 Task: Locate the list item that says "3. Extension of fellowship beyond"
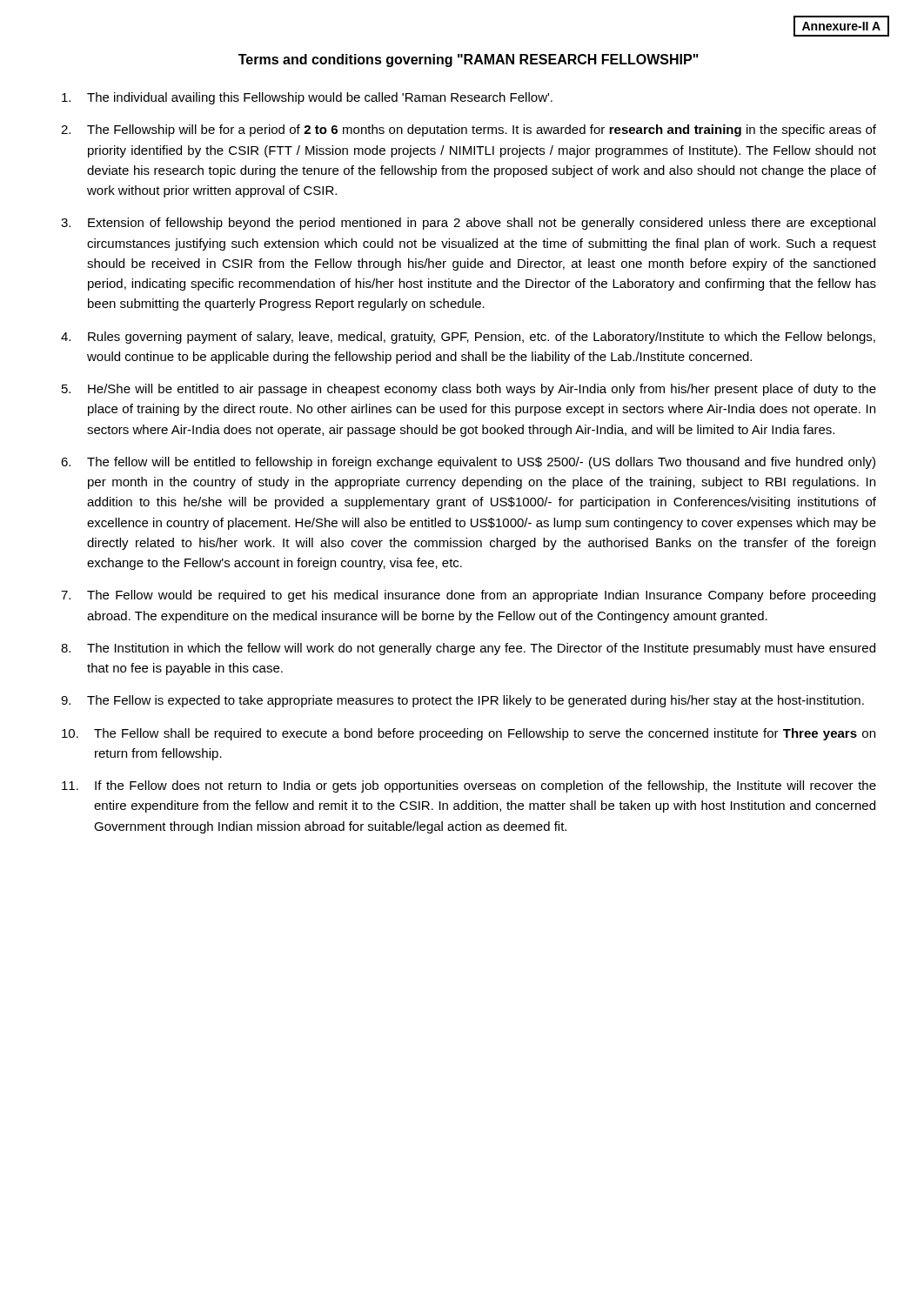click(469, 263)
